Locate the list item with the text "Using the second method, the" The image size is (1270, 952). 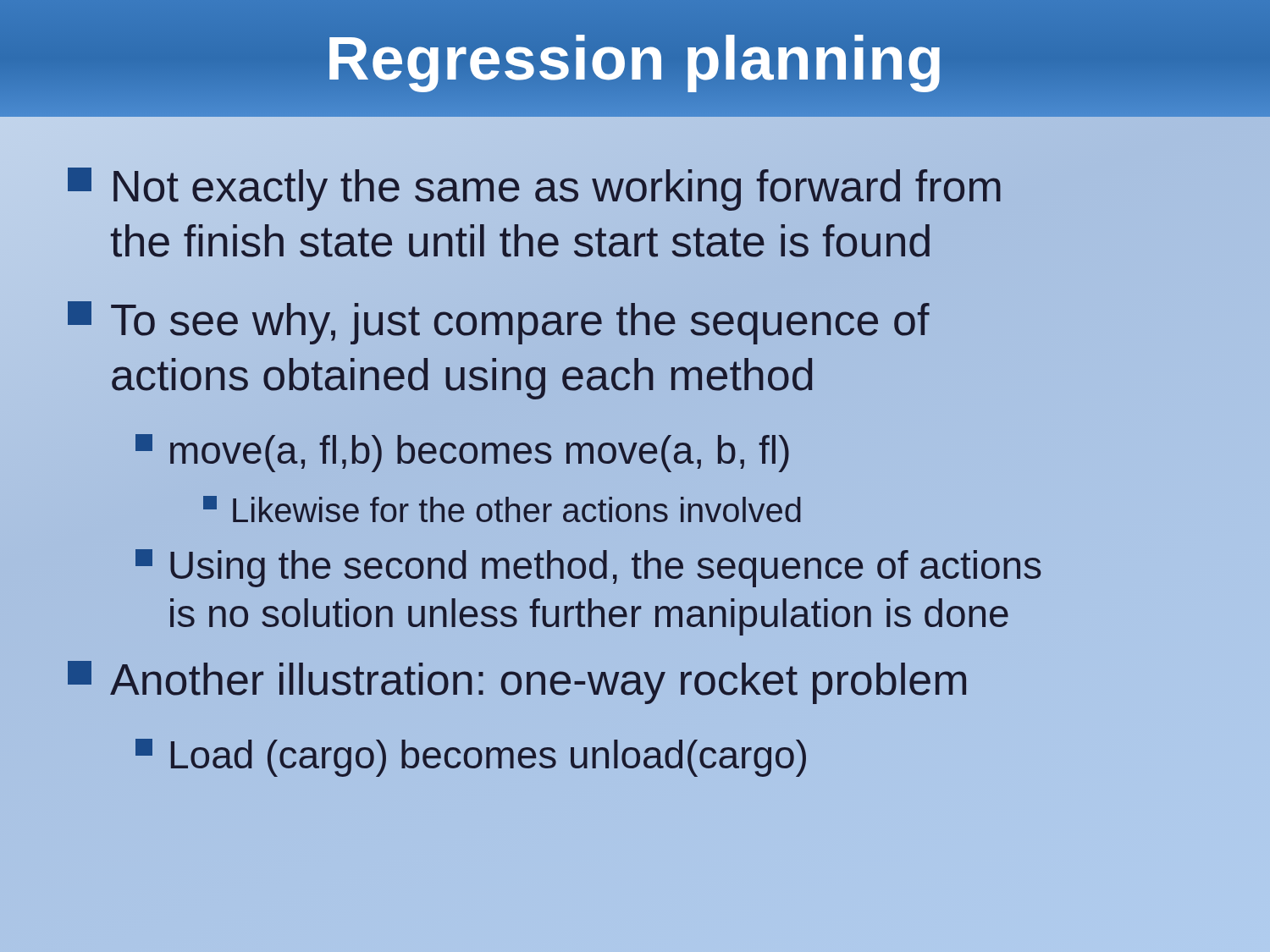(x=589, y=590)
